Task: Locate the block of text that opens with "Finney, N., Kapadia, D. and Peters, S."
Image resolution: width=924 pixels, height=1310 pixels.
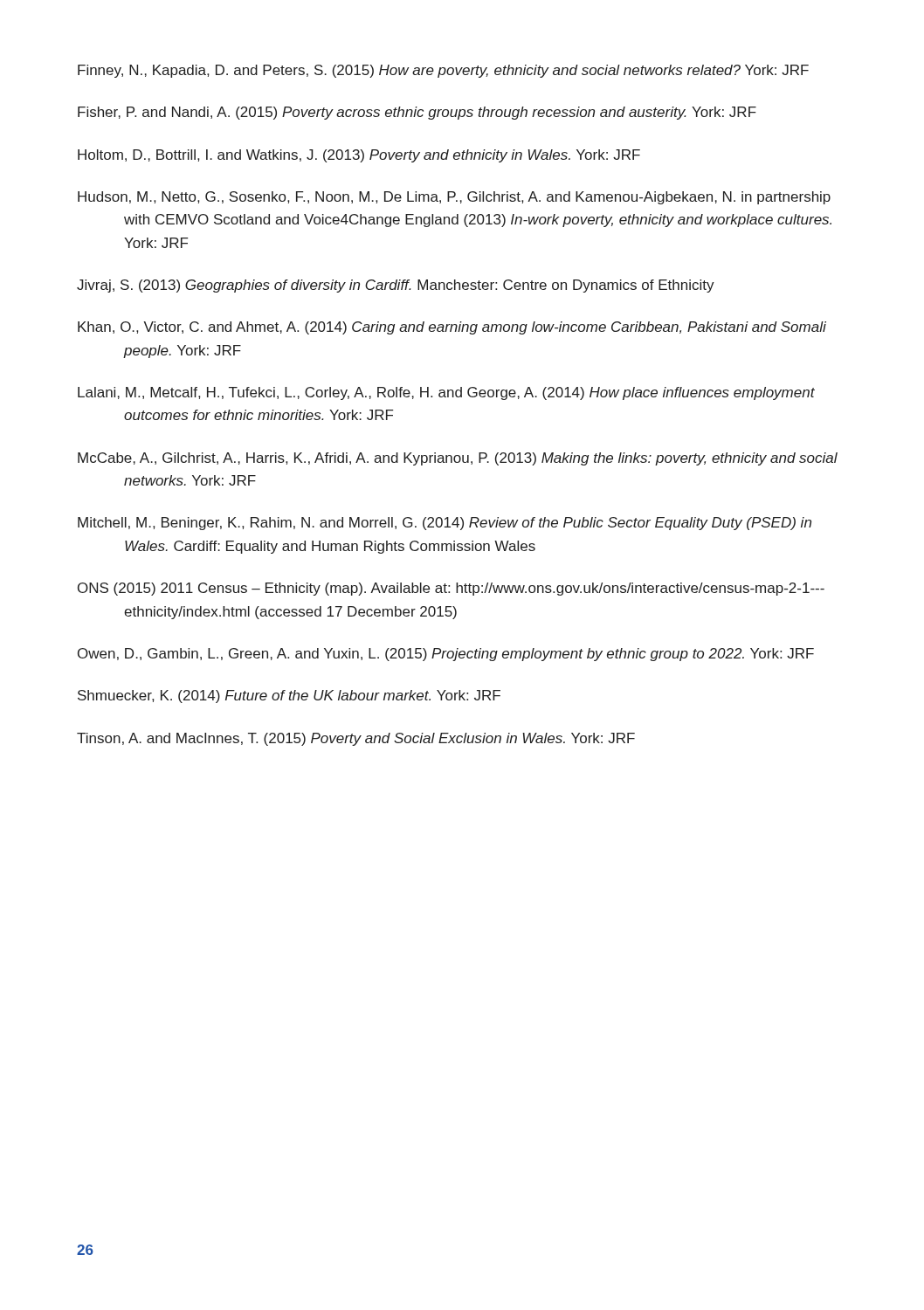Action: [x=443, y=70]
